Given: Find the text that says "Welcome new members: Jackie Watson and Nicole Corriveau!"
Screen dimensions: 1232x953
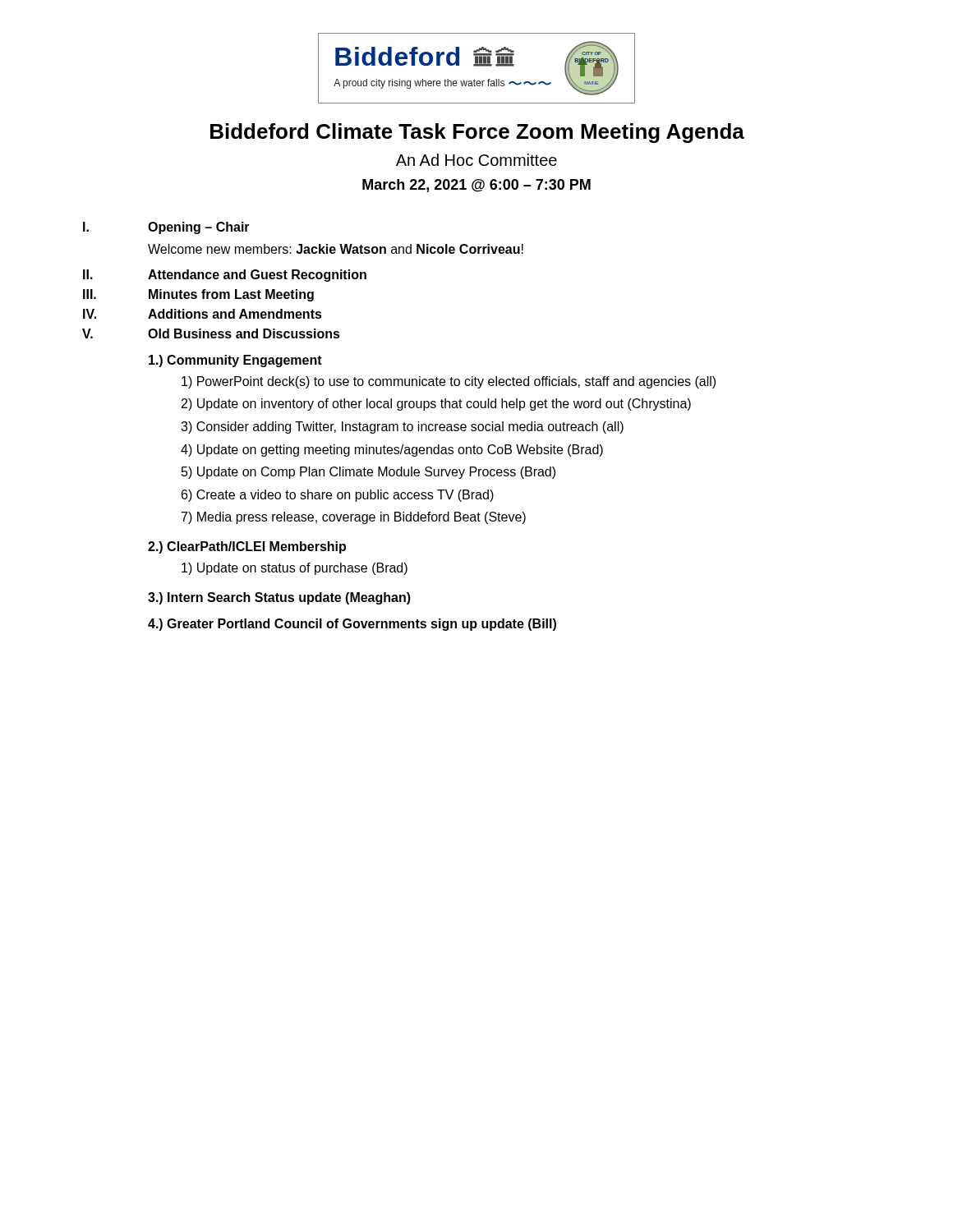Looking at the screenshot, I should [336, 249].
